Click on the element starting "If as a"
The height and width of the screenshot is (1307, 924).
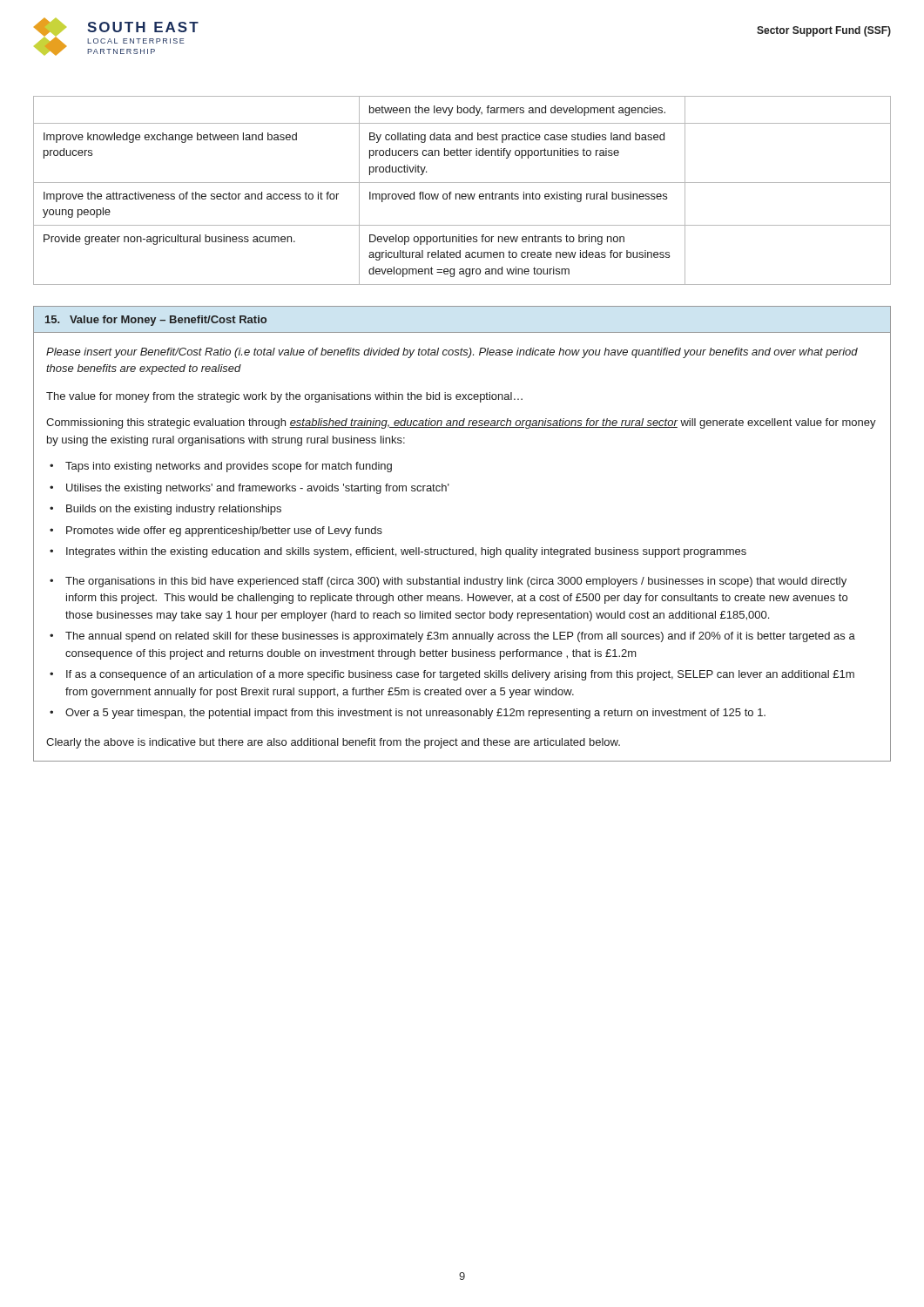click(x=460, y=683)
